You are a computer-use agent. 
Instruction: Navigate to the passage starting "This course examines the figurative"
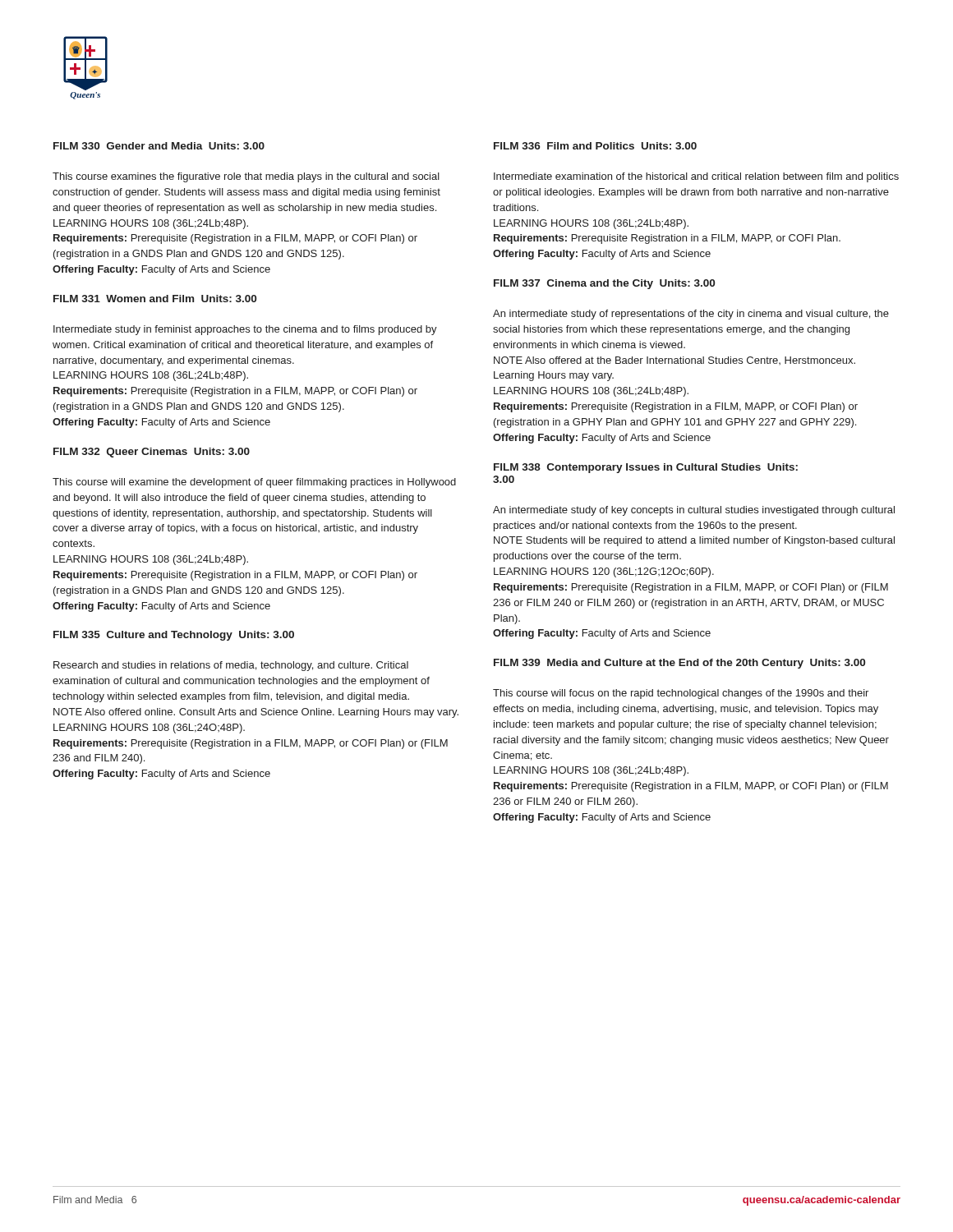pyautogui.click(x=256, y=223)
